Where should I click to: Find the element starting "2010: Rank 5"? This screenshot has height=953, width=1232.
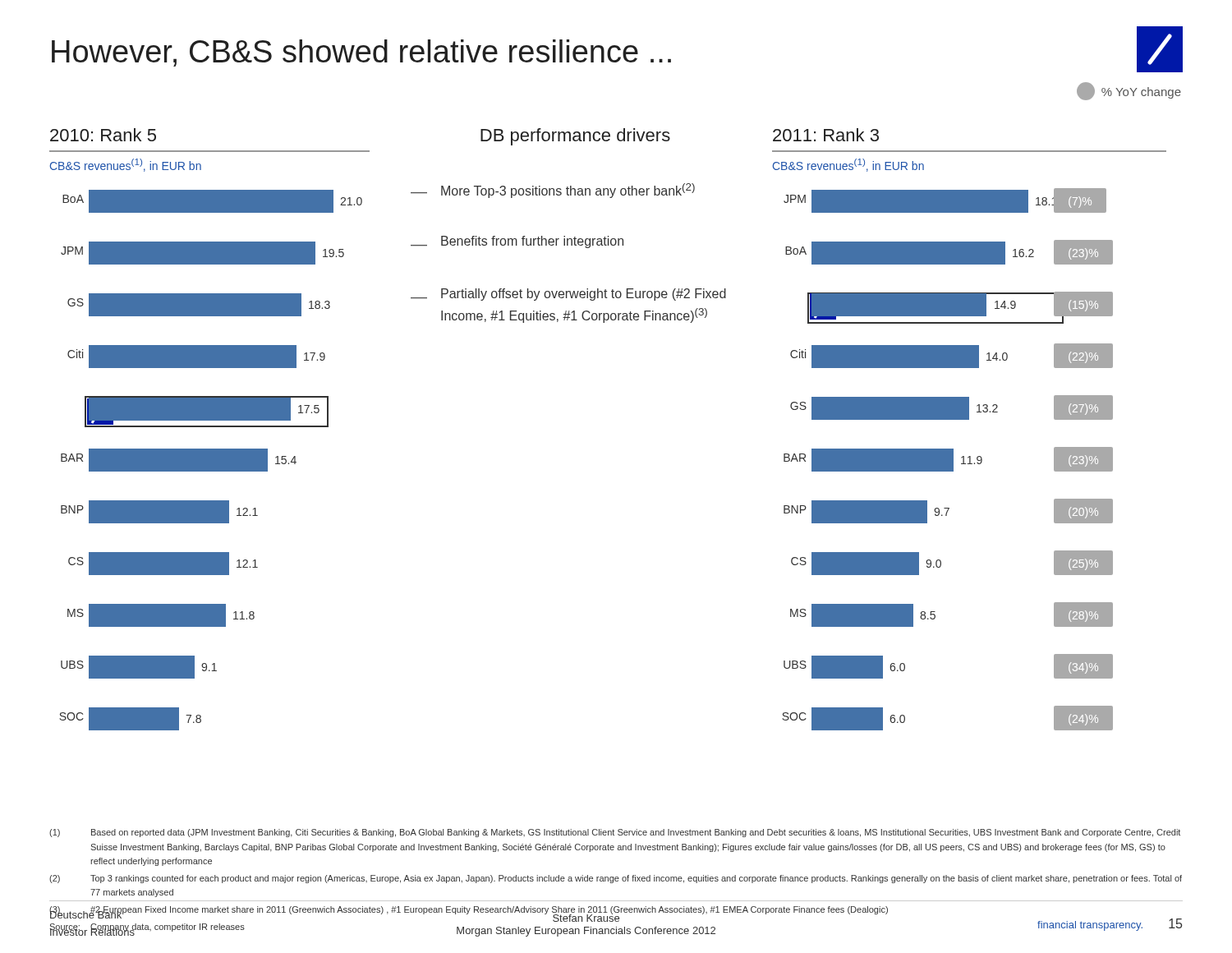tap(103, 135)
